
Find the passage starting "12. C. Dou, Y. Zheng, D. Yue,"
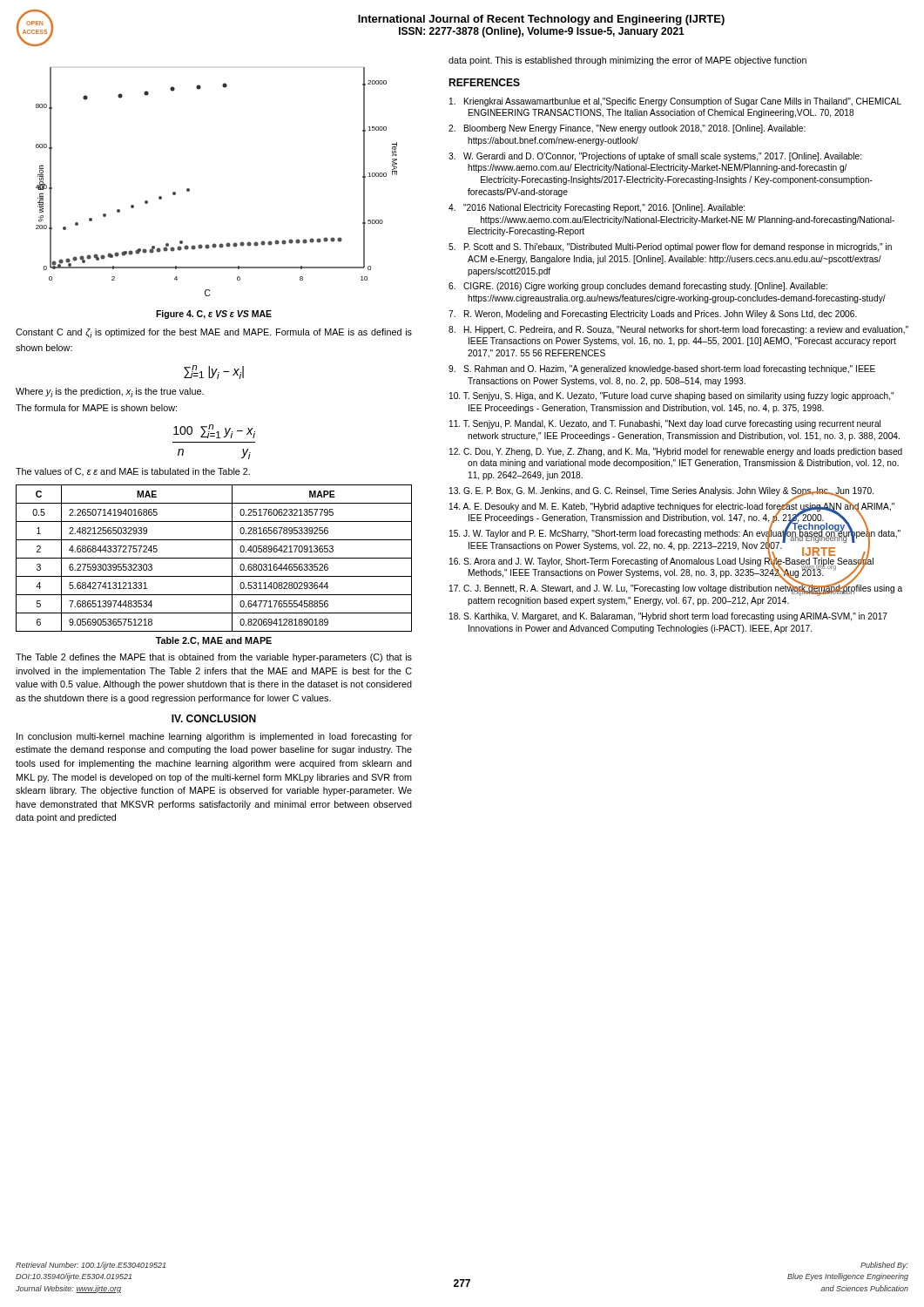coord(675,463)
